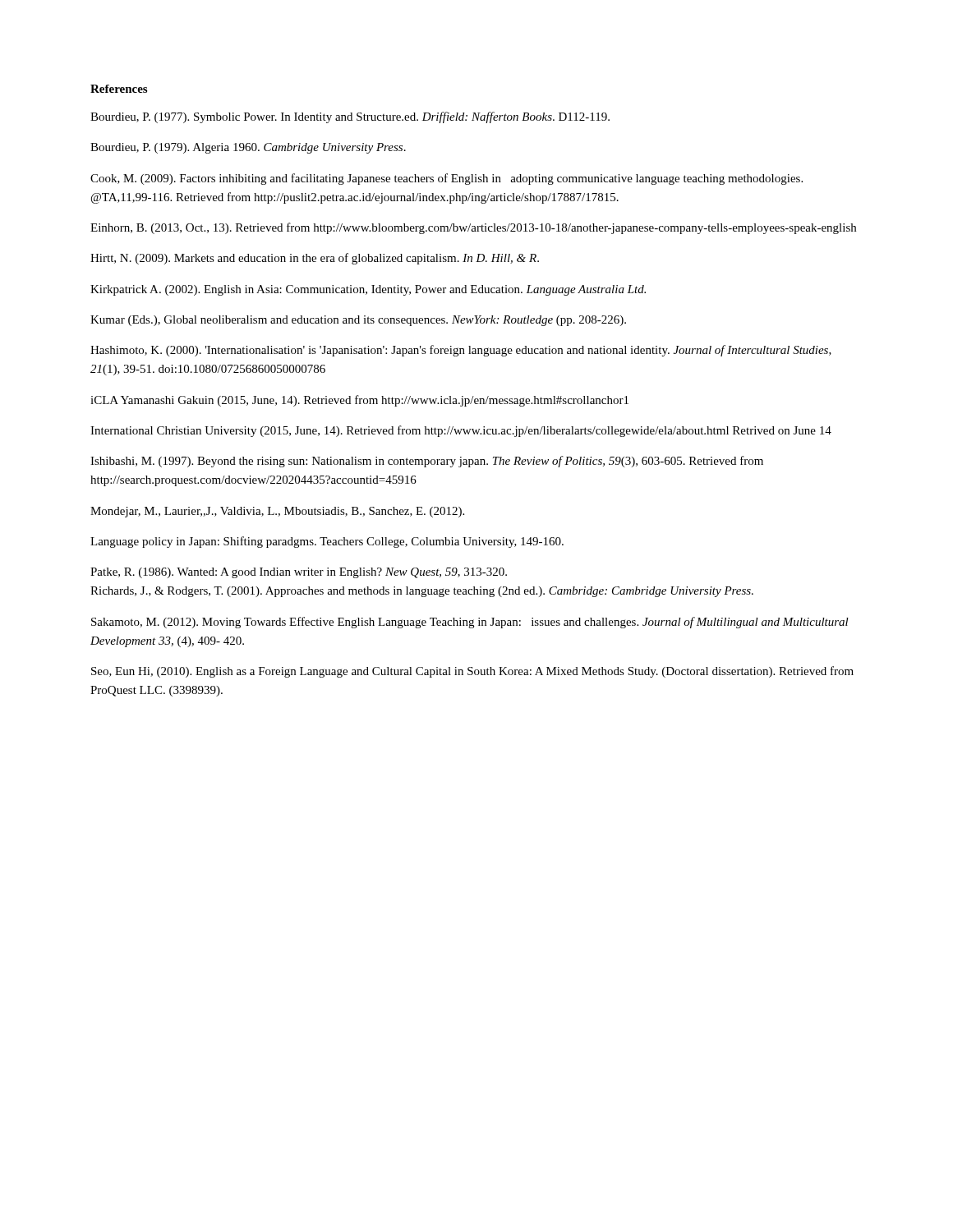Locate the list item with the text "Seo, Eun Hi, (2010). English as a"

(472, 681)
